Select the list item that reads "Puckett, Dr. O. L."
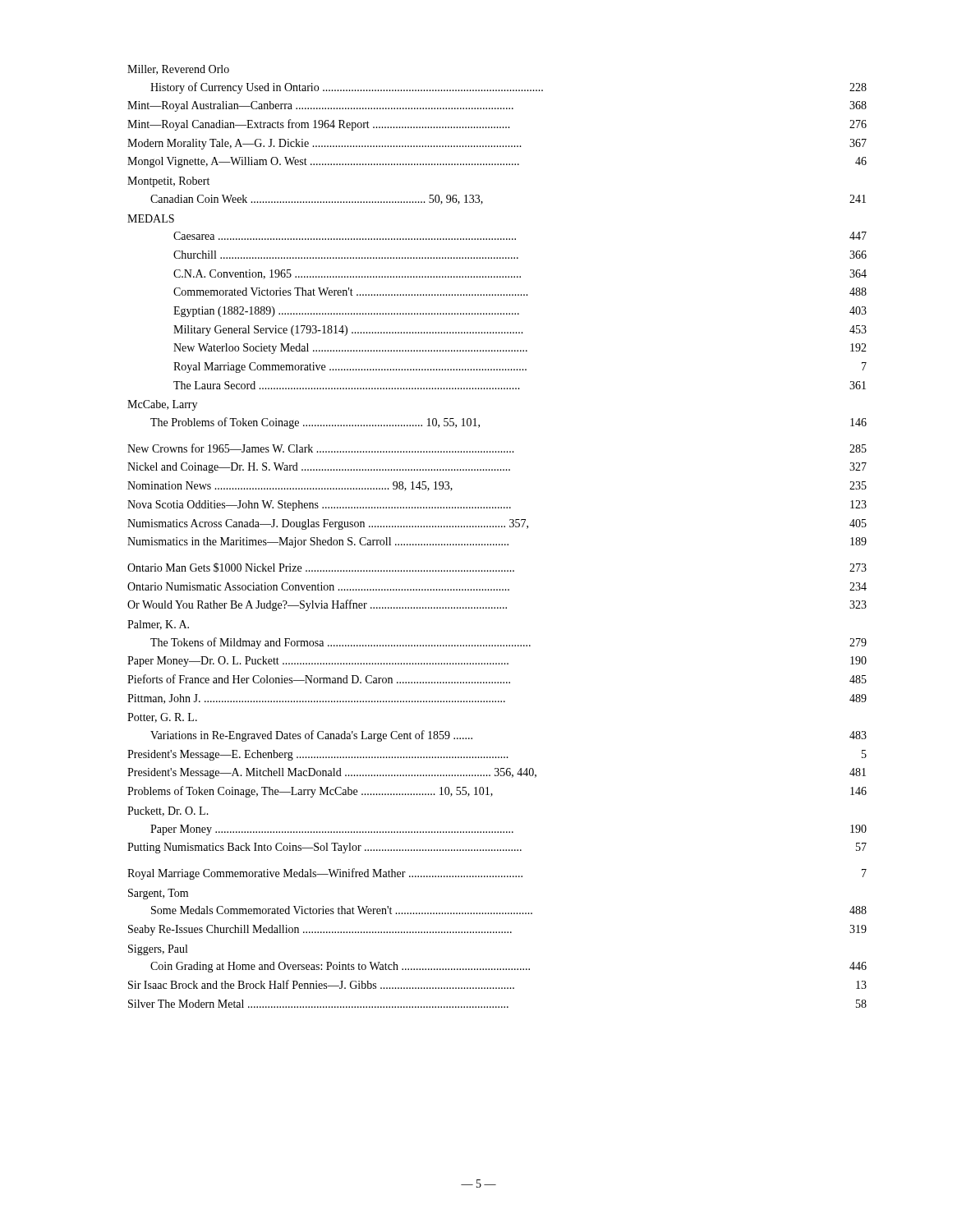The image size is (957, 1232). 168,811
